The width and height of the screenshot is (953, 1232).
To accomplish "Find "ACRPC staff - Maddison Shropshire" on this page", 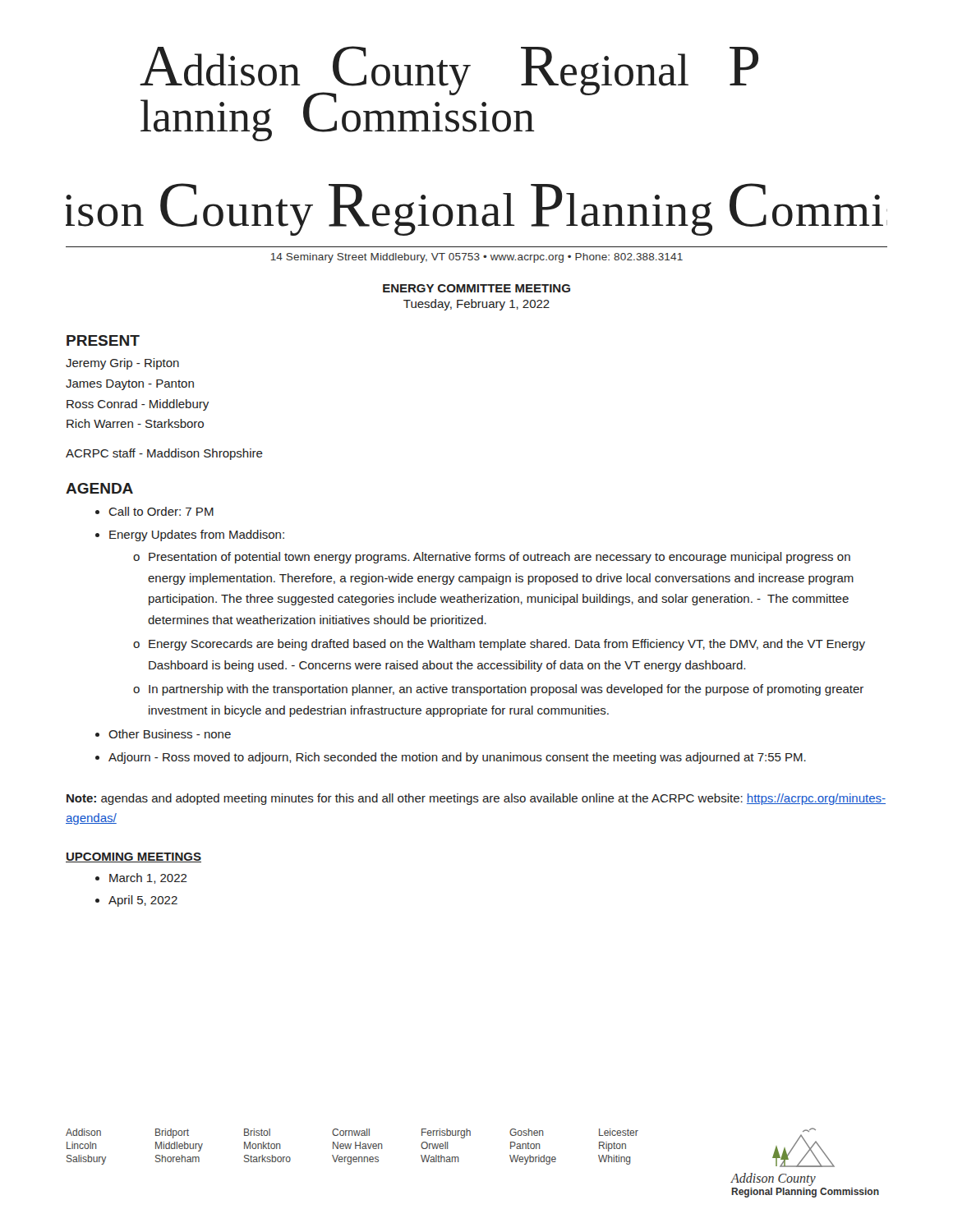I will click(164, 453).
